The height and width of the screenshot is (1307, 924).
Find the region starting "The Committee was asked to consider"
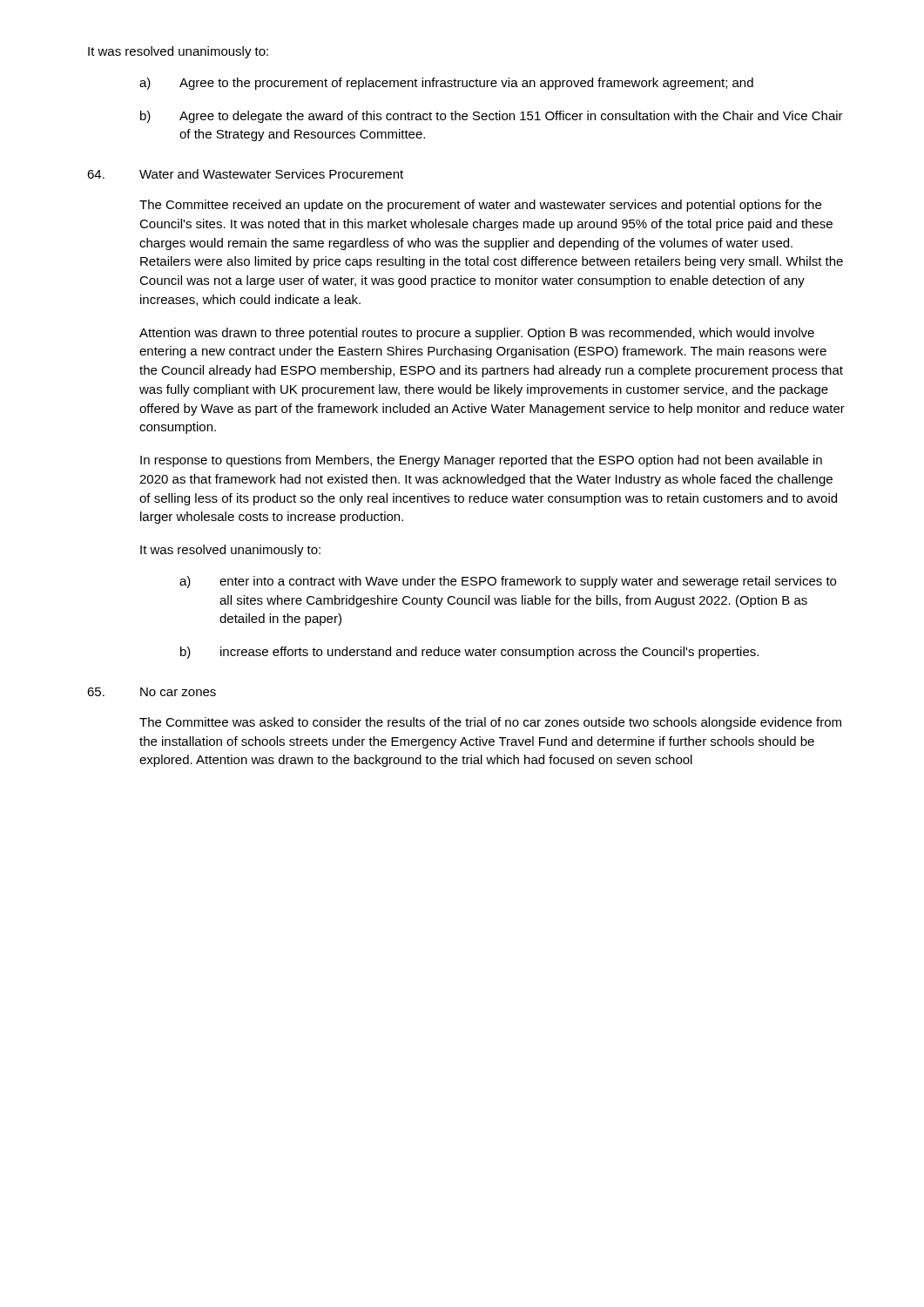coord(491,741)
